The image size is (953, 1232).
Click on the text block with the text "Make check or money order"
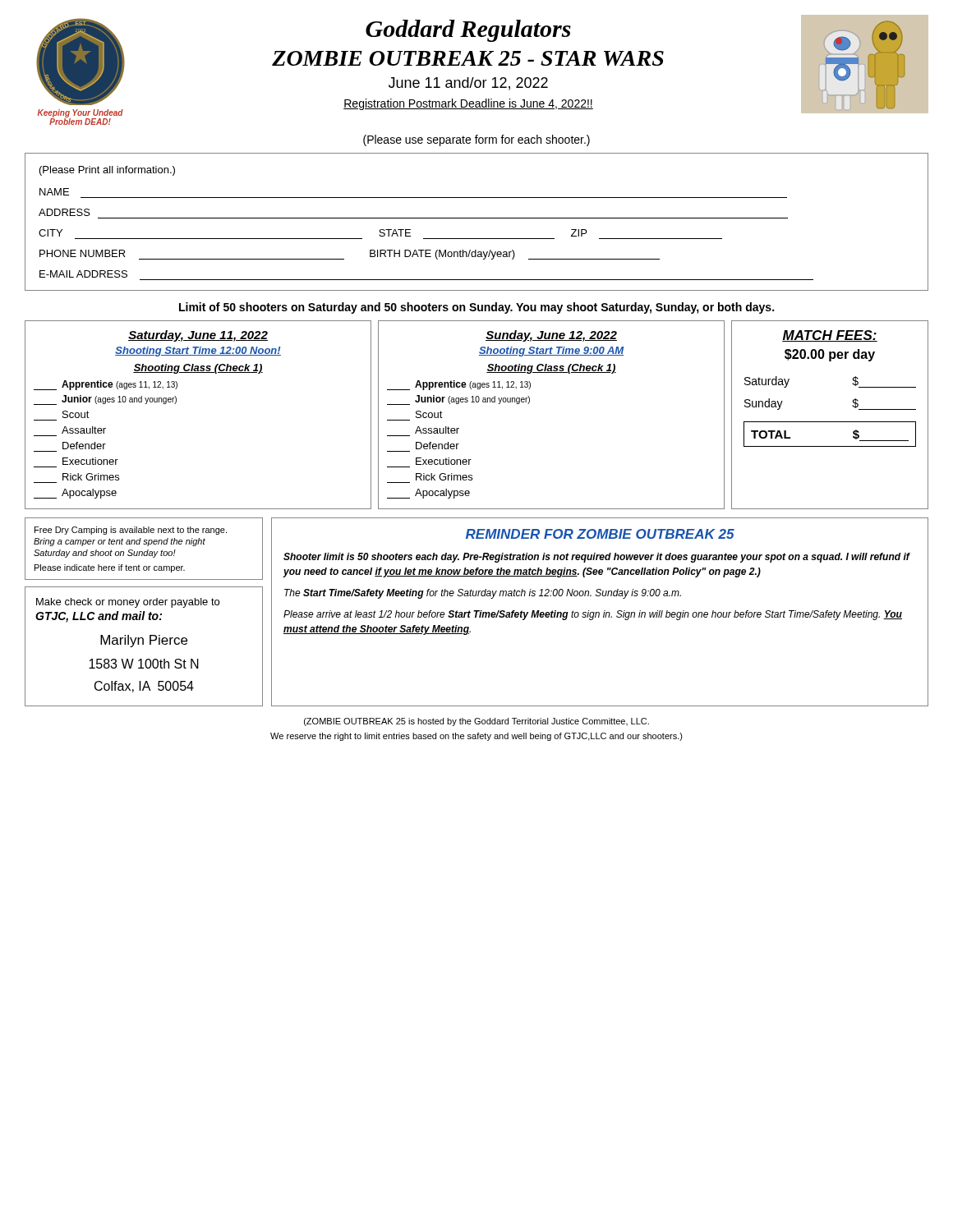pos(144,646)
